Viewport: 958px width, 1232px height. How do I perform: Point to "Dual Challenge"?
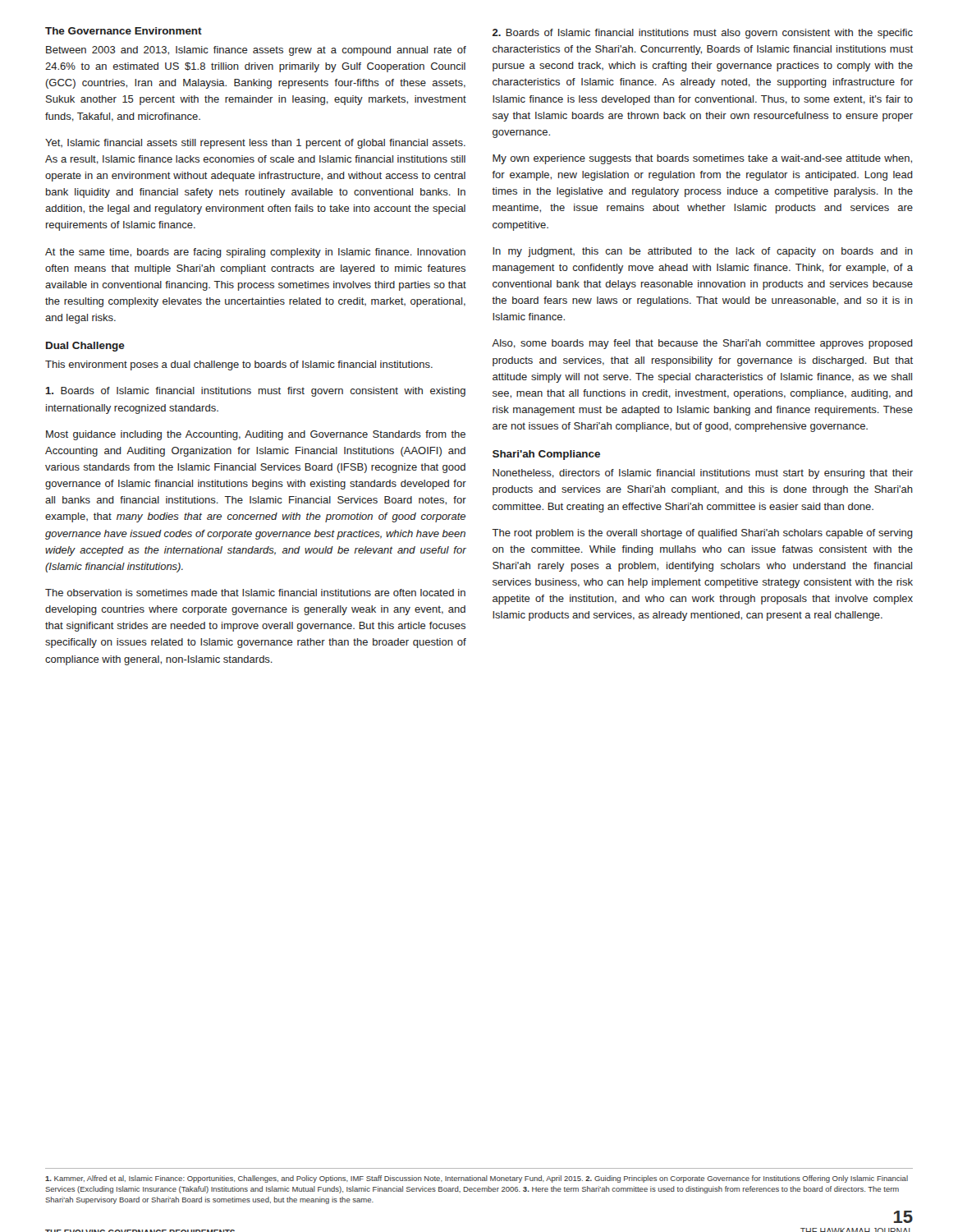tap(85, 346)
